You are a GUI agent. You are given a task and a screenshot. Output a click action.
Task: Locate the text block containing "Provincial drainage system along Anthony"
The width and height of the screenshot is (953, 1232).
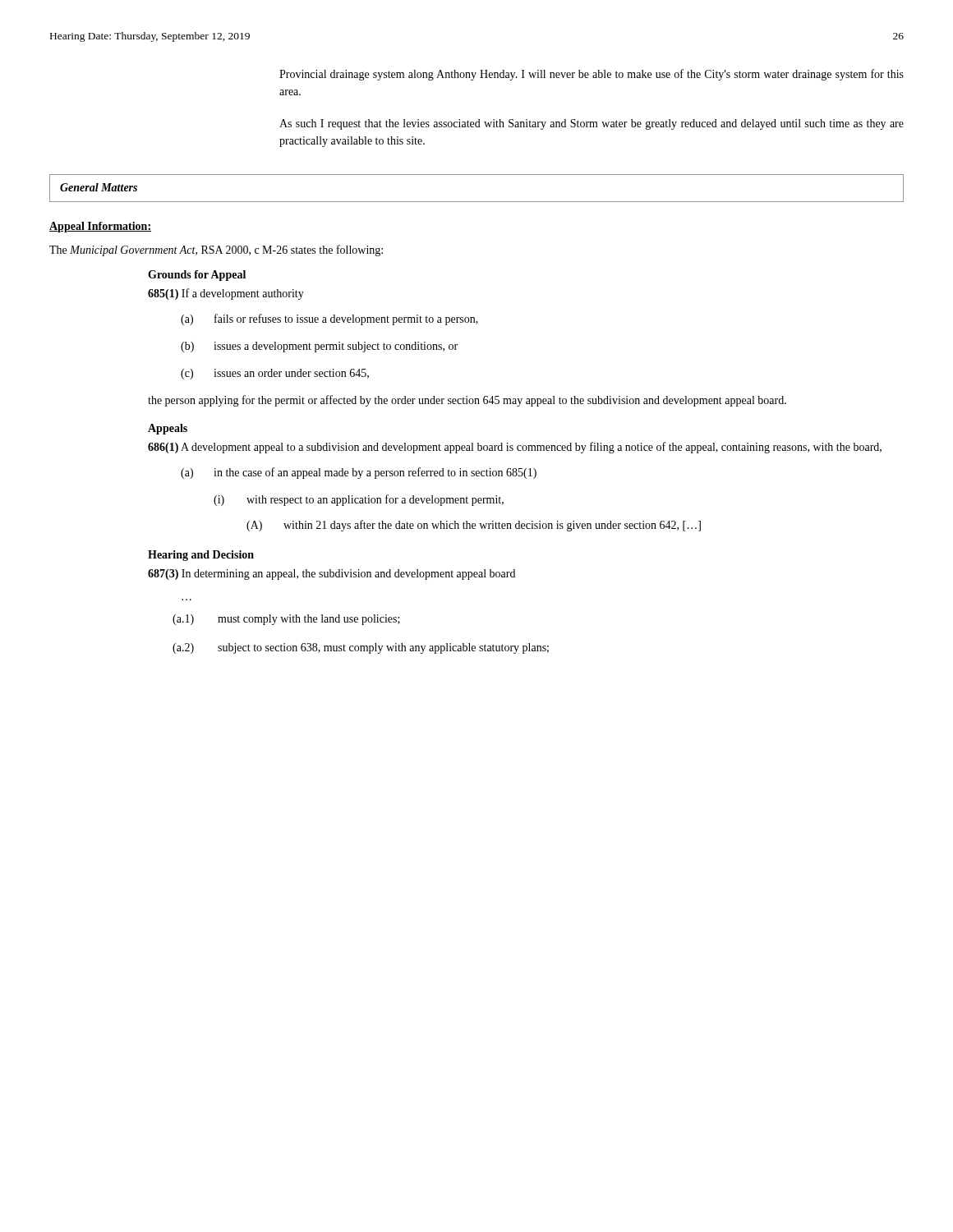[x=592, y=83]
